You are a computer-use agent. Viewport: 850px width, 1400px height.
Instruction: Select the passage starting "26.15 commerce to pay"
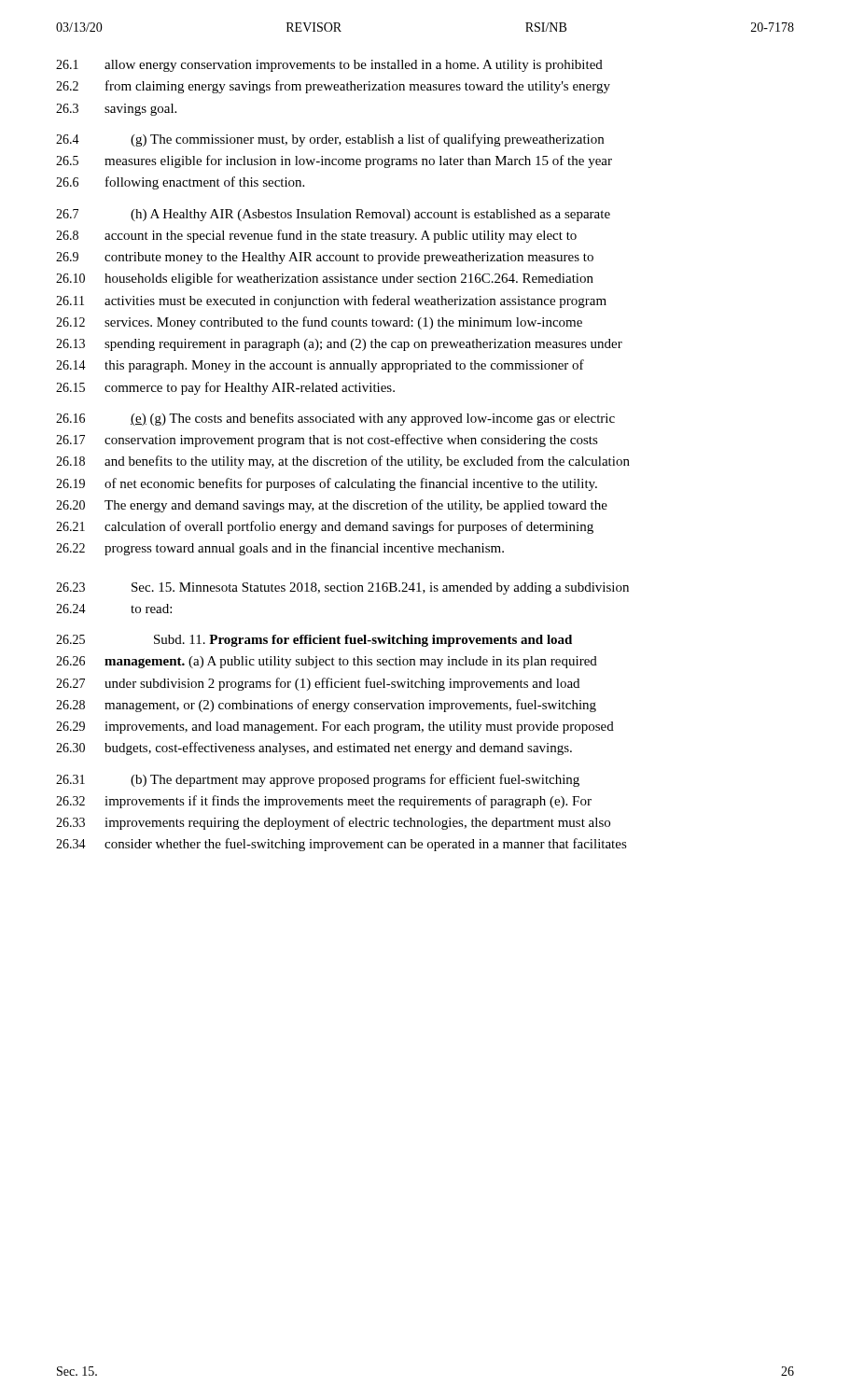click(225, 388)
